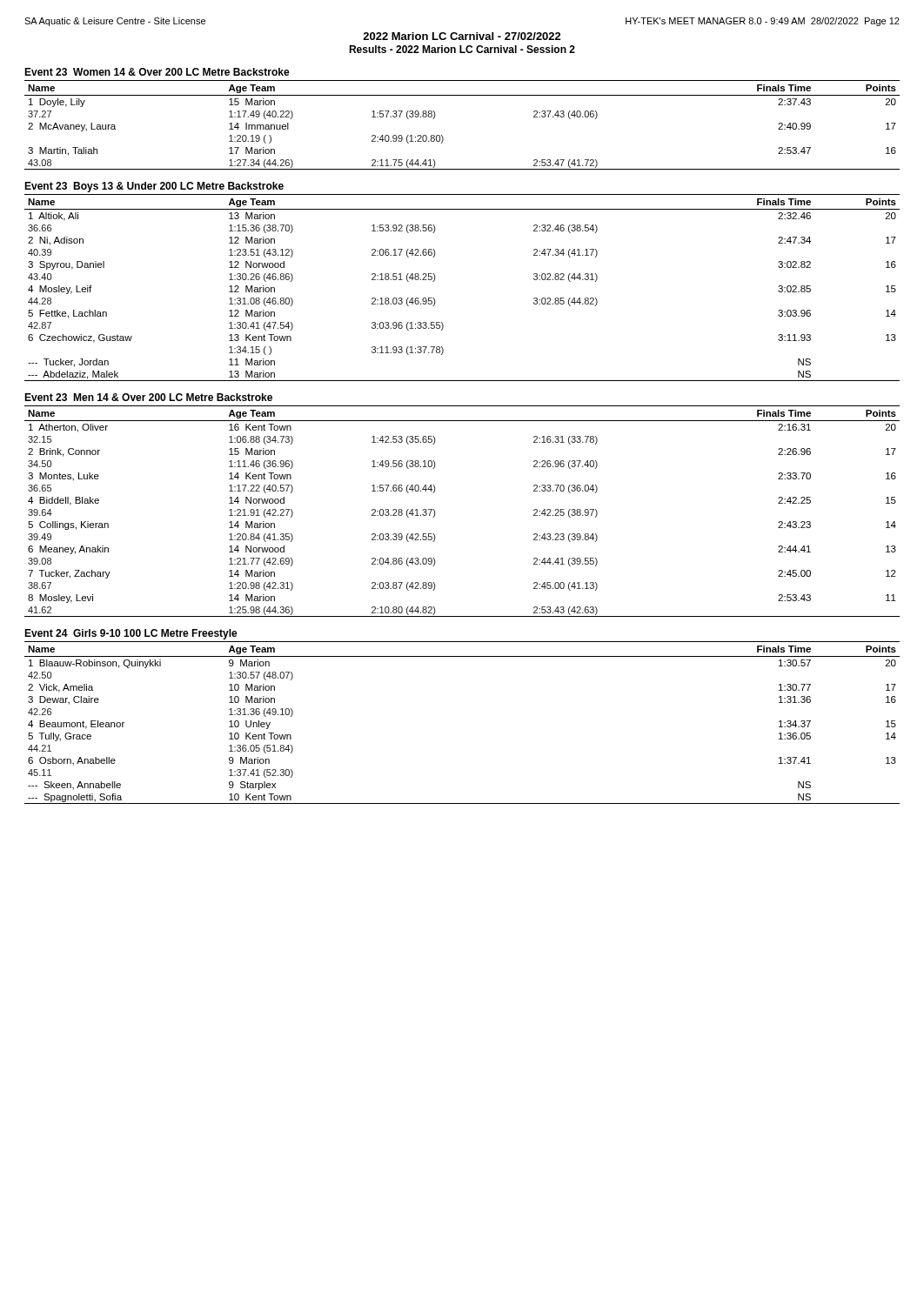Select the table that reads "5 Fettke, Lachlan"
The width and height of the screenshot is (924, 1305).
pos(462,288)
